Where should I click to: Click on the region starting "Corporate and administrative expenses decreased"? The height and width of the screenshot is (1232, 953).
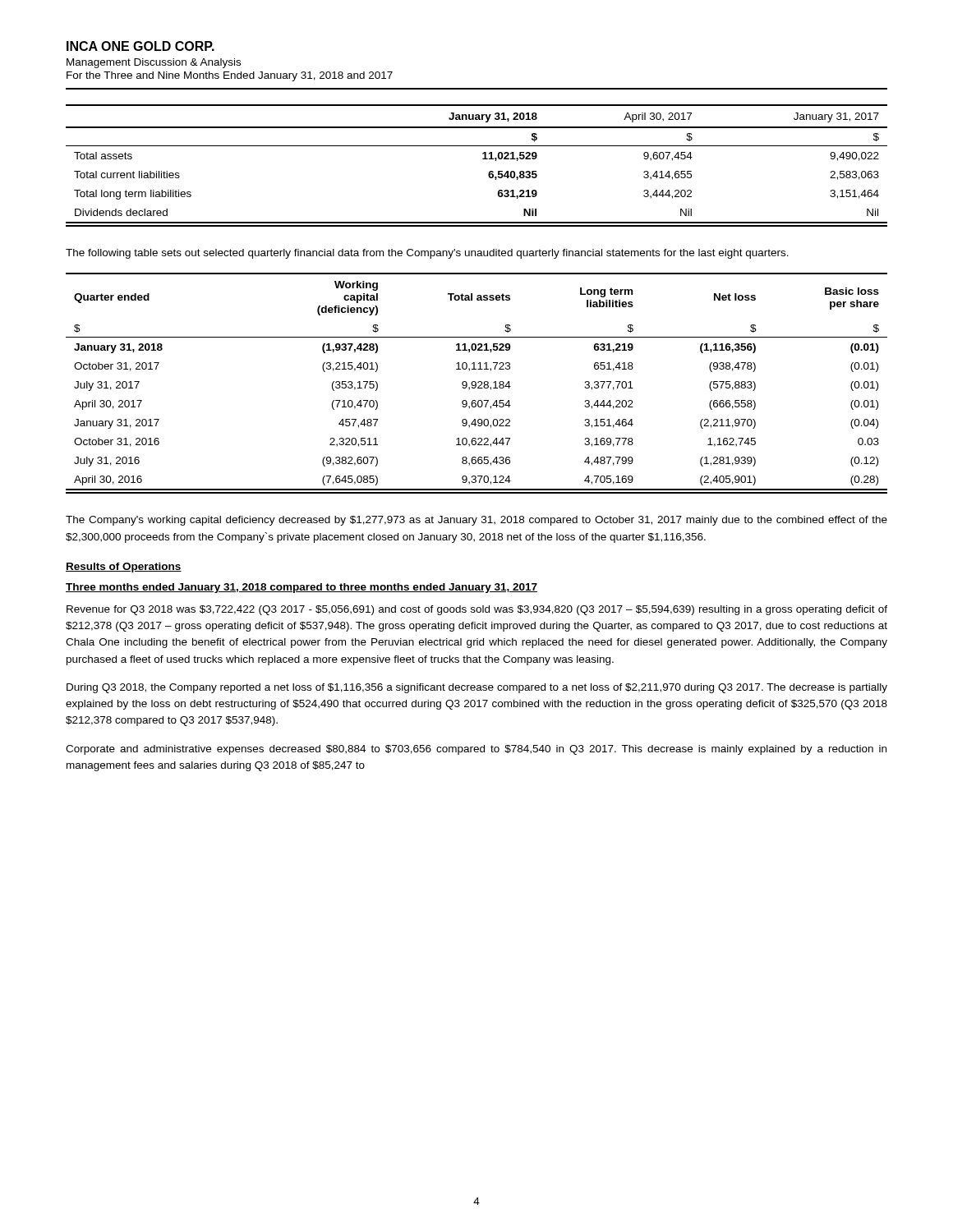pos(476,757)
